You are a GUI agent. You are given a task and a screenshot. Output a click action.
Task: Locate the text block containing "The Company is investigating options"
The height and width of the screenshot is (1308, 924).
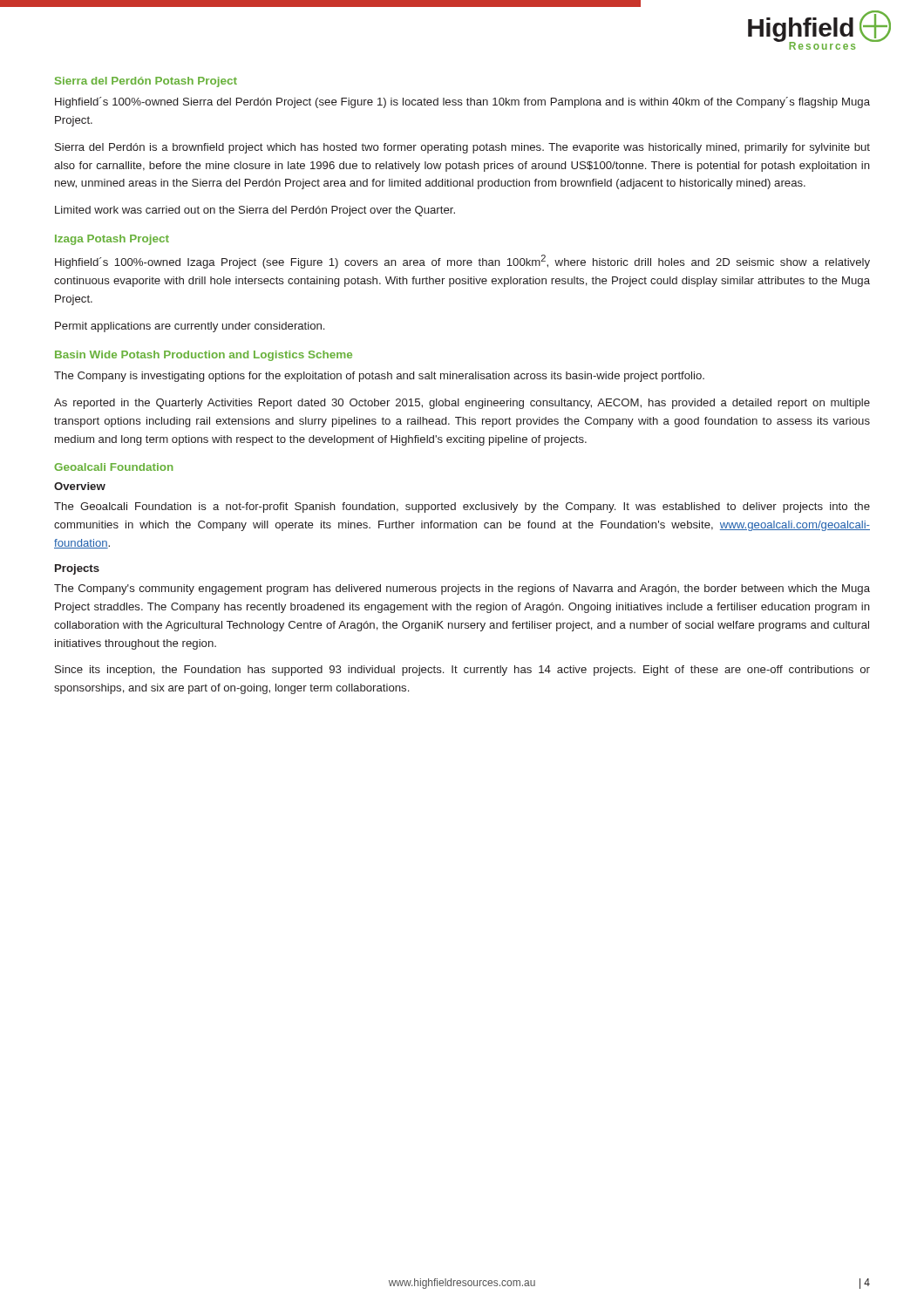(380, 375)
